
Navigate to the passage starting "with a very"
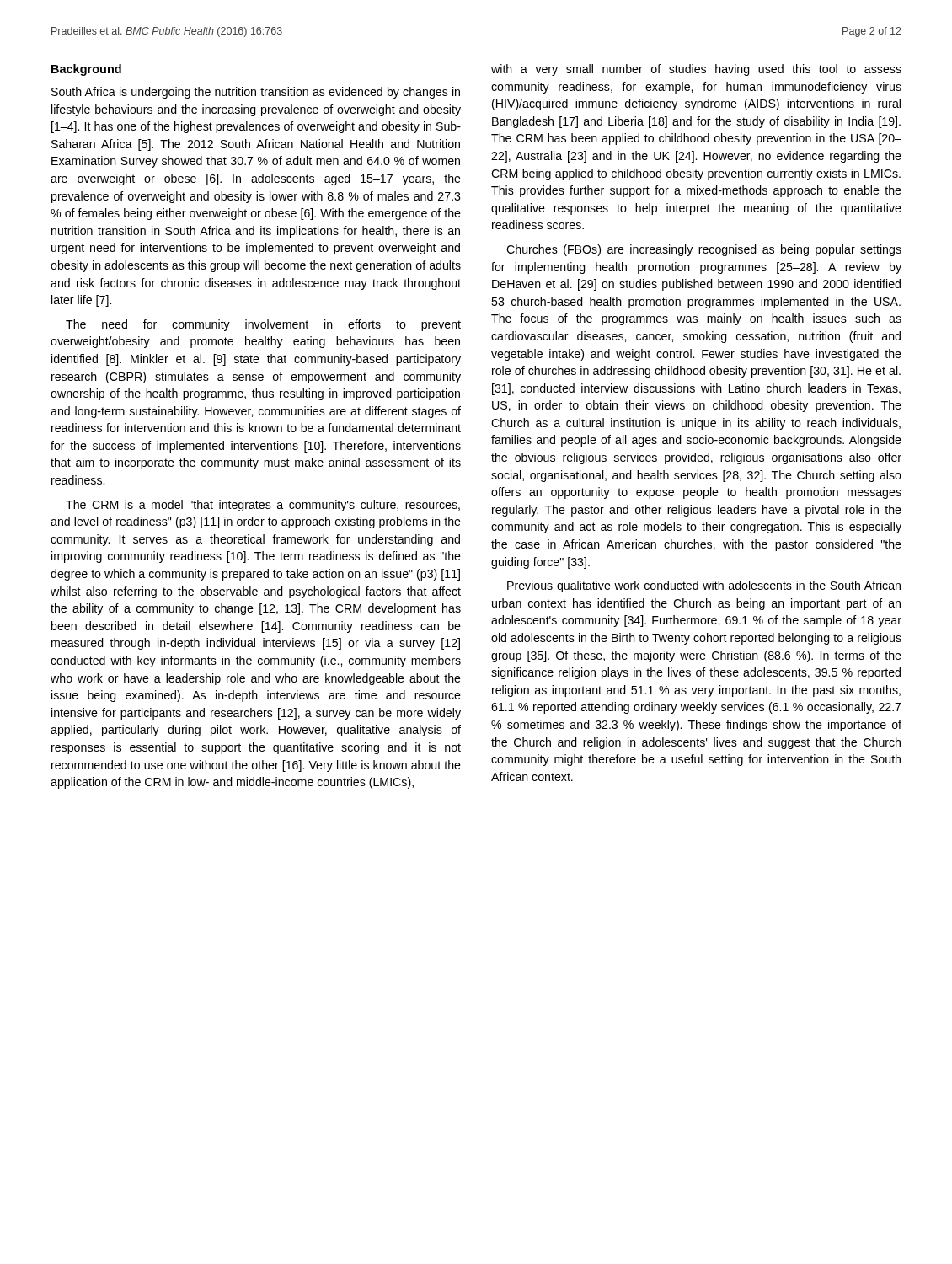point(696,423)
